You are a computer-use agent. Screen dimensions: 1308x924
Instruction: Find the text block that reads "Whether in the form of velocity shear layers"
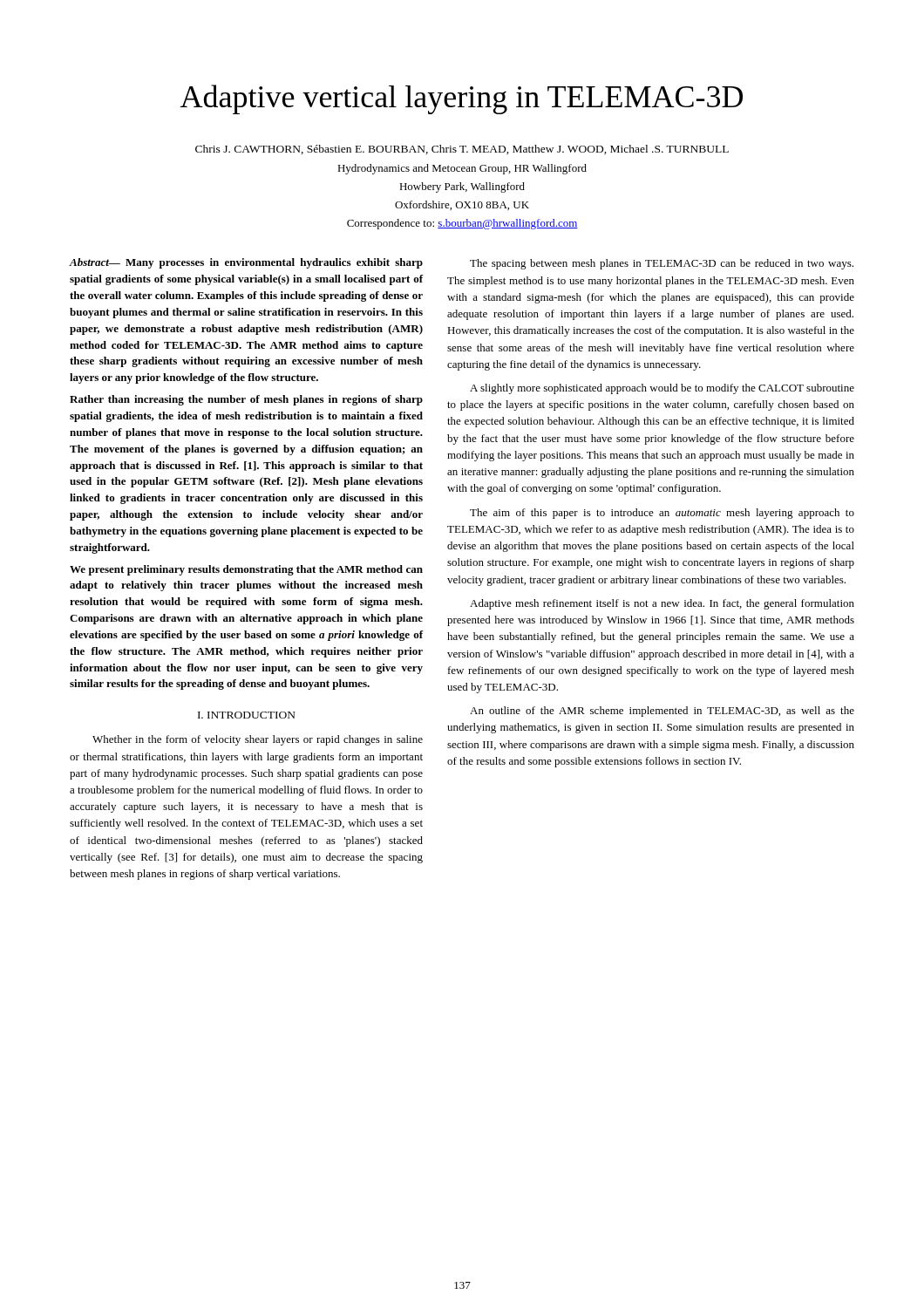246,807
